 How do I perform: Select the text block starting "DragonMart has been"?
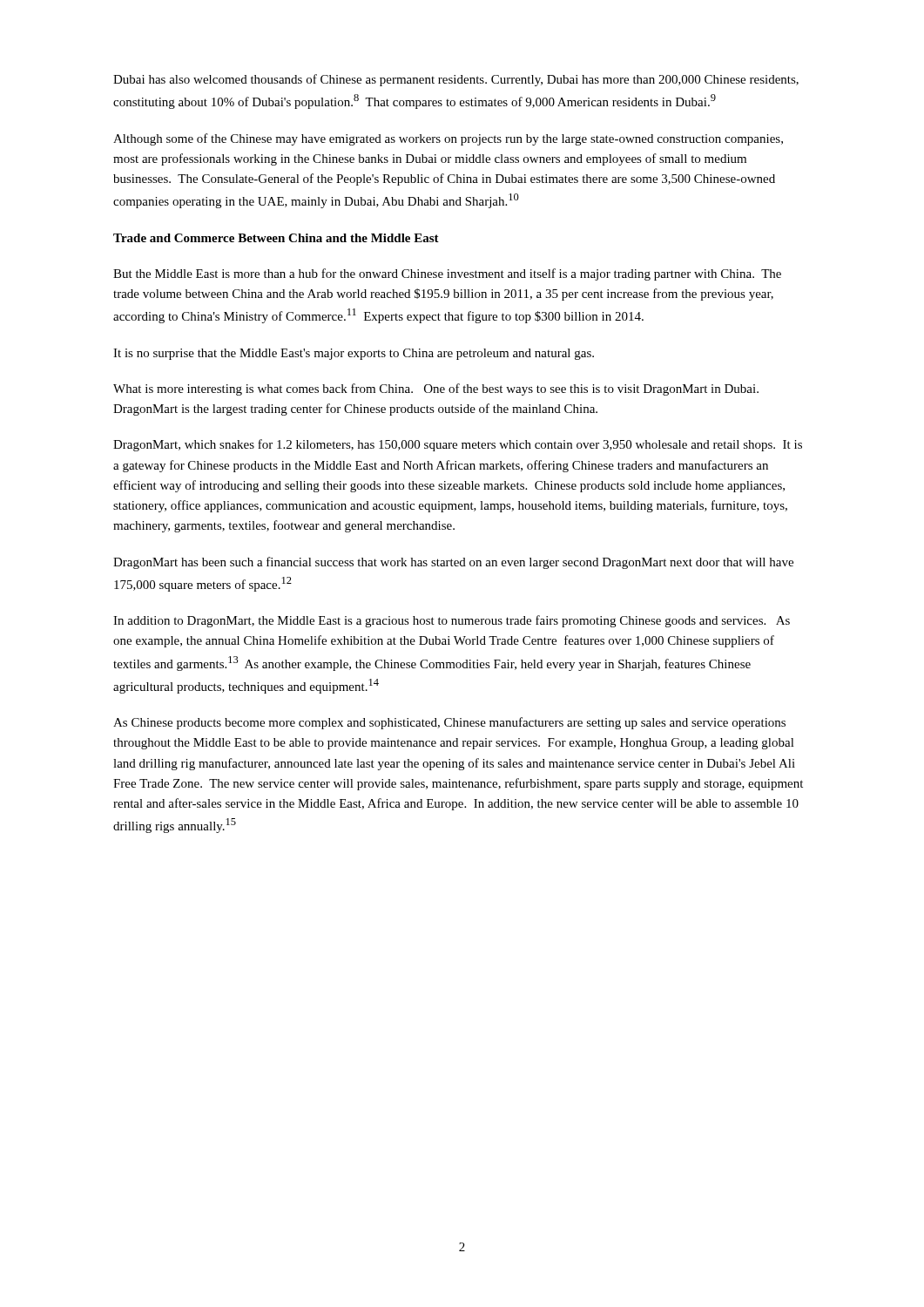click(453, 573)
